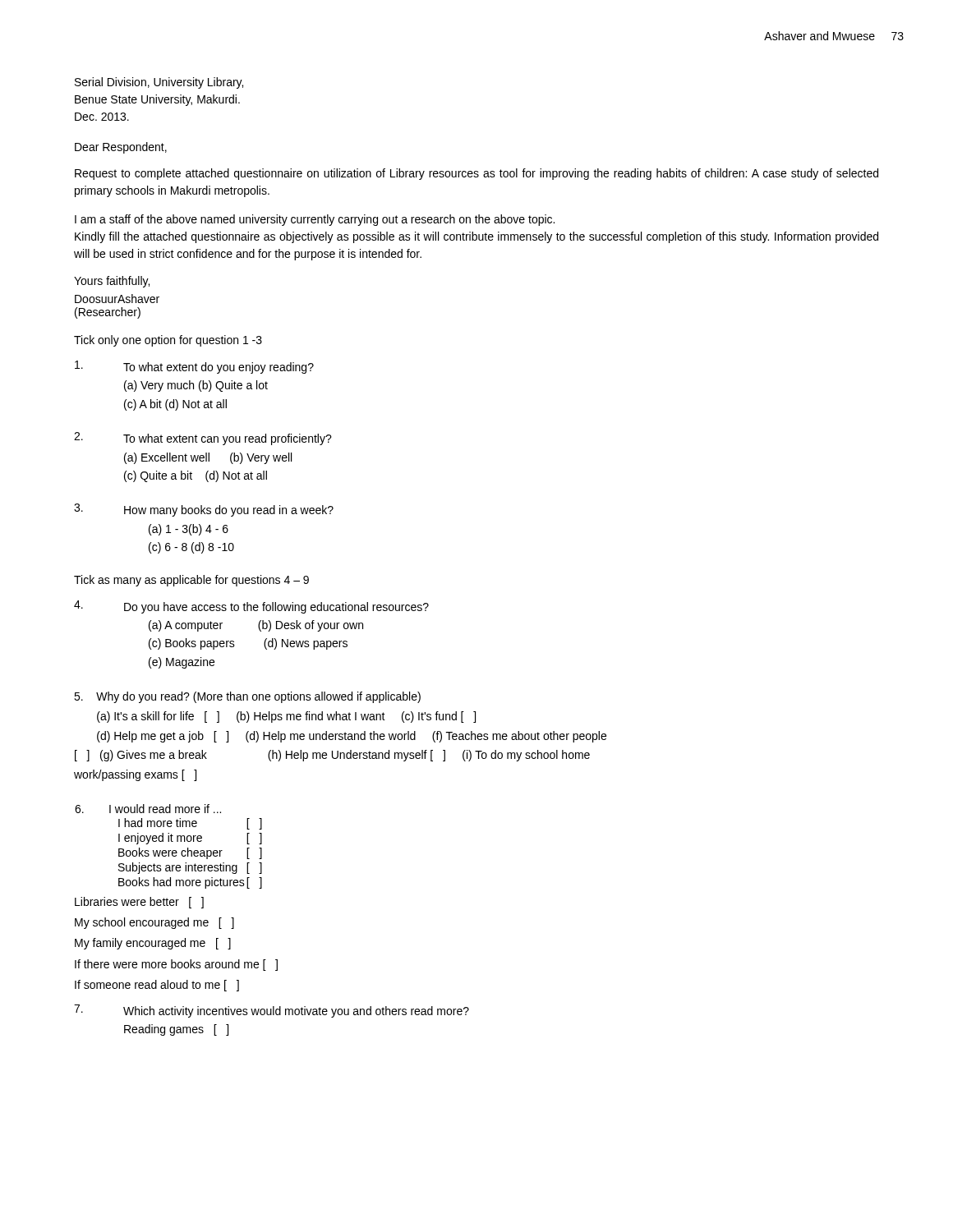Image resolution: width=953 pixels, height=1232 pixels.
Task: Click the passage that begins "I am a staff"
Action: click(476, 237)
